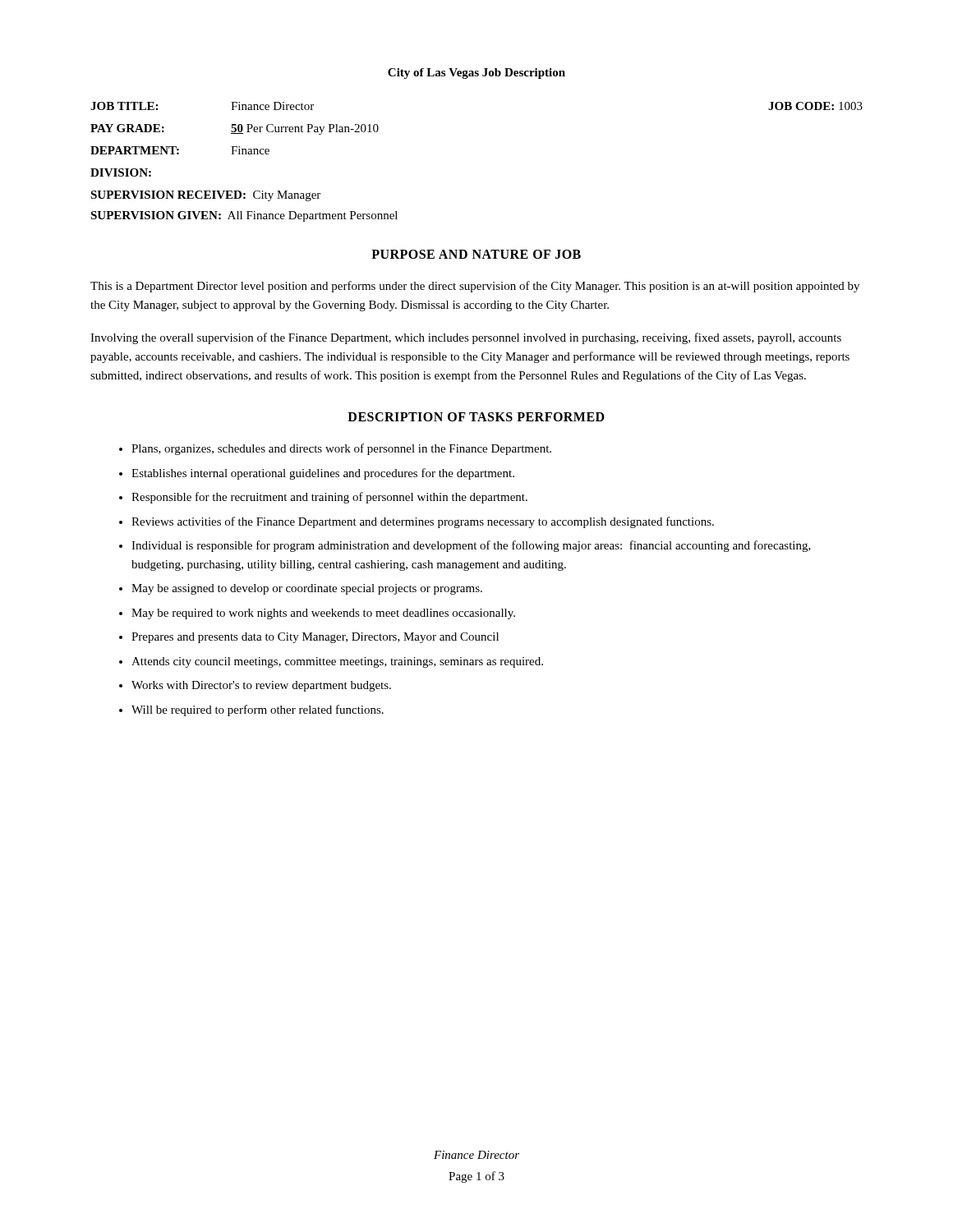The height and width of the screenshot is (1232, 953).
Task: Click on the text that reads "SUPERVISION GIVEN: All Finance Department Personnel"
Action: click(x=244, y=215)
